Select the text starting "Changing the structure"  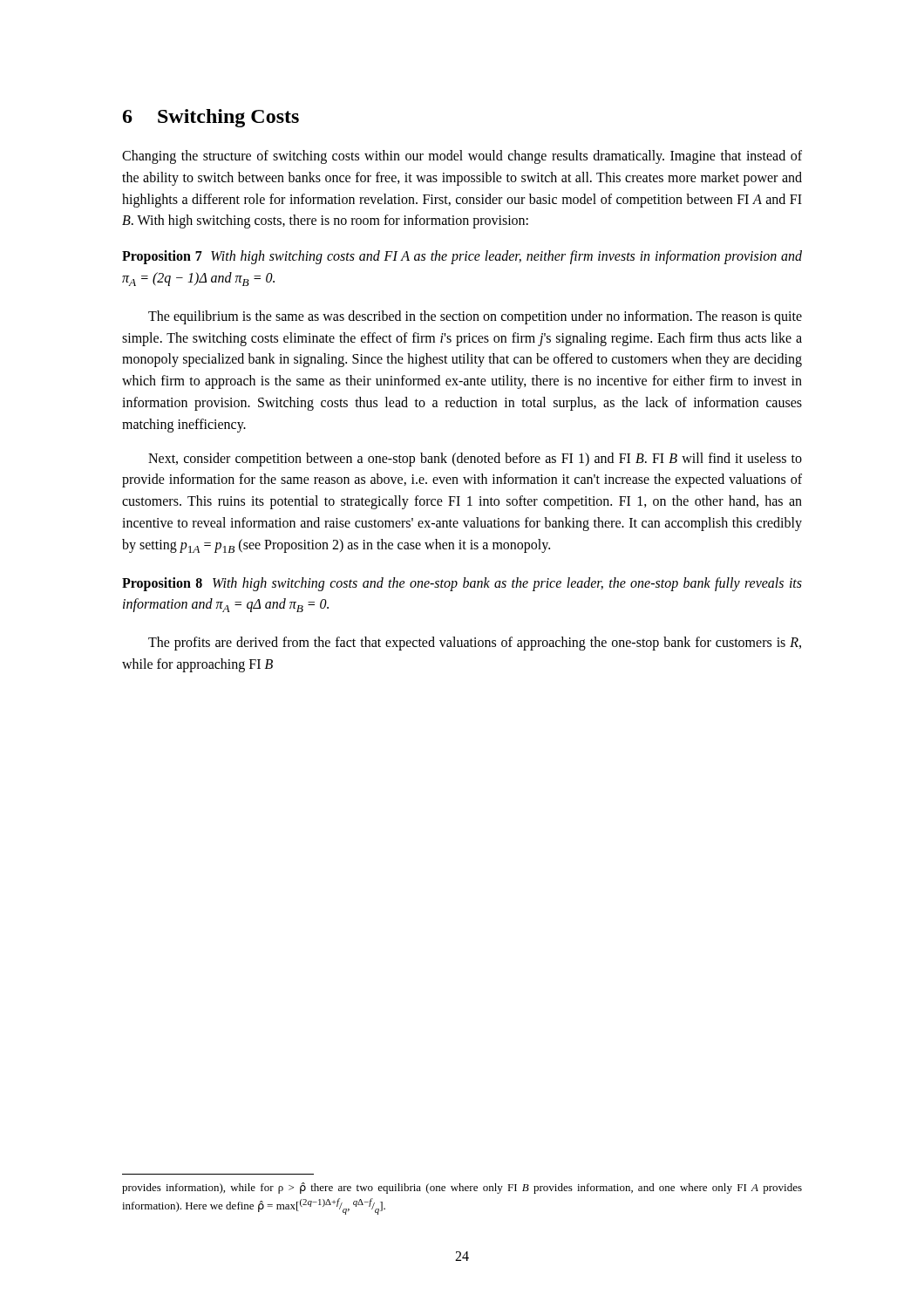462,189
